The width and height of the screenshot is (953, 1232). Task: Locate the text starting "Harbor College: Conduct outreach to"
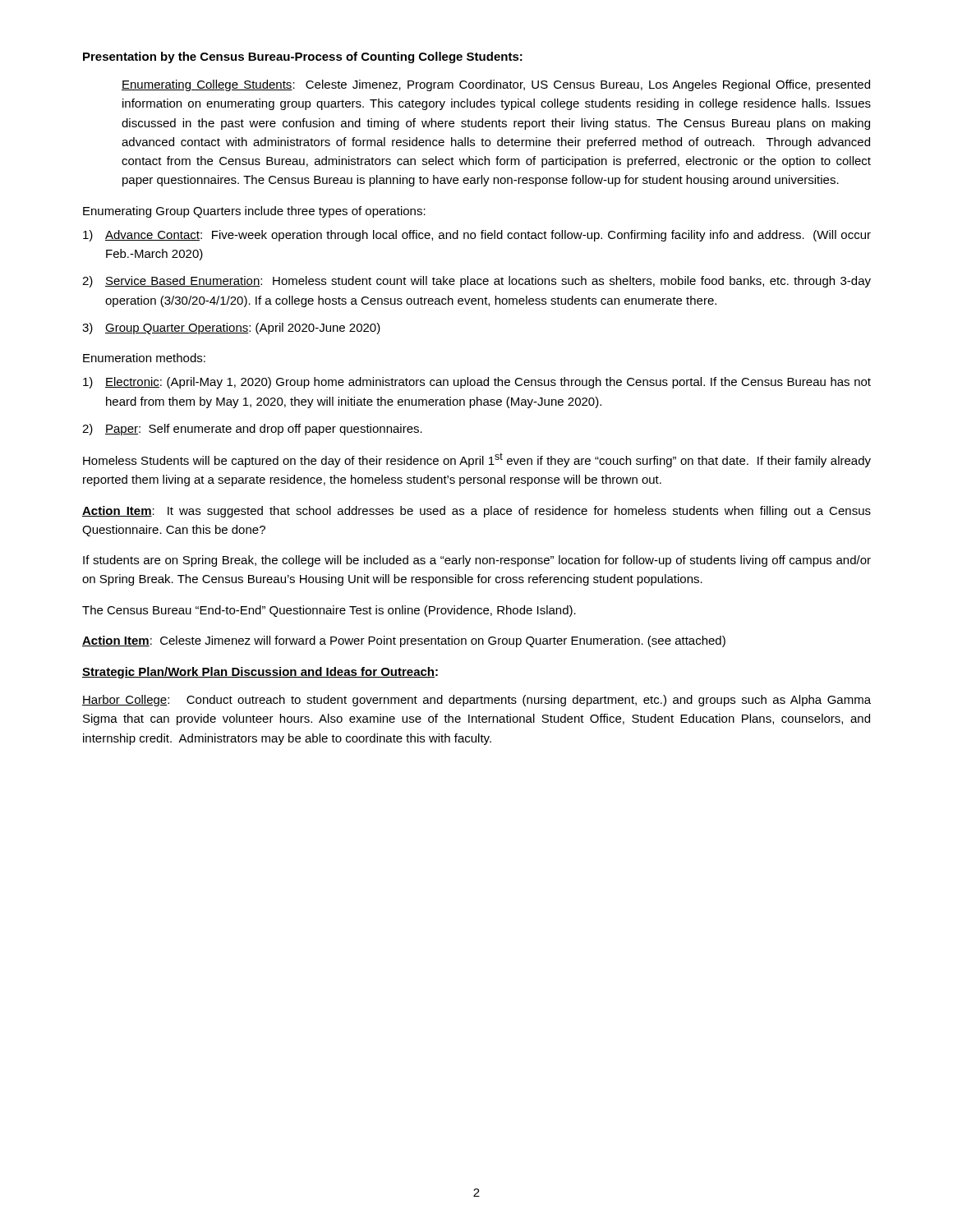tap(476, 718)
